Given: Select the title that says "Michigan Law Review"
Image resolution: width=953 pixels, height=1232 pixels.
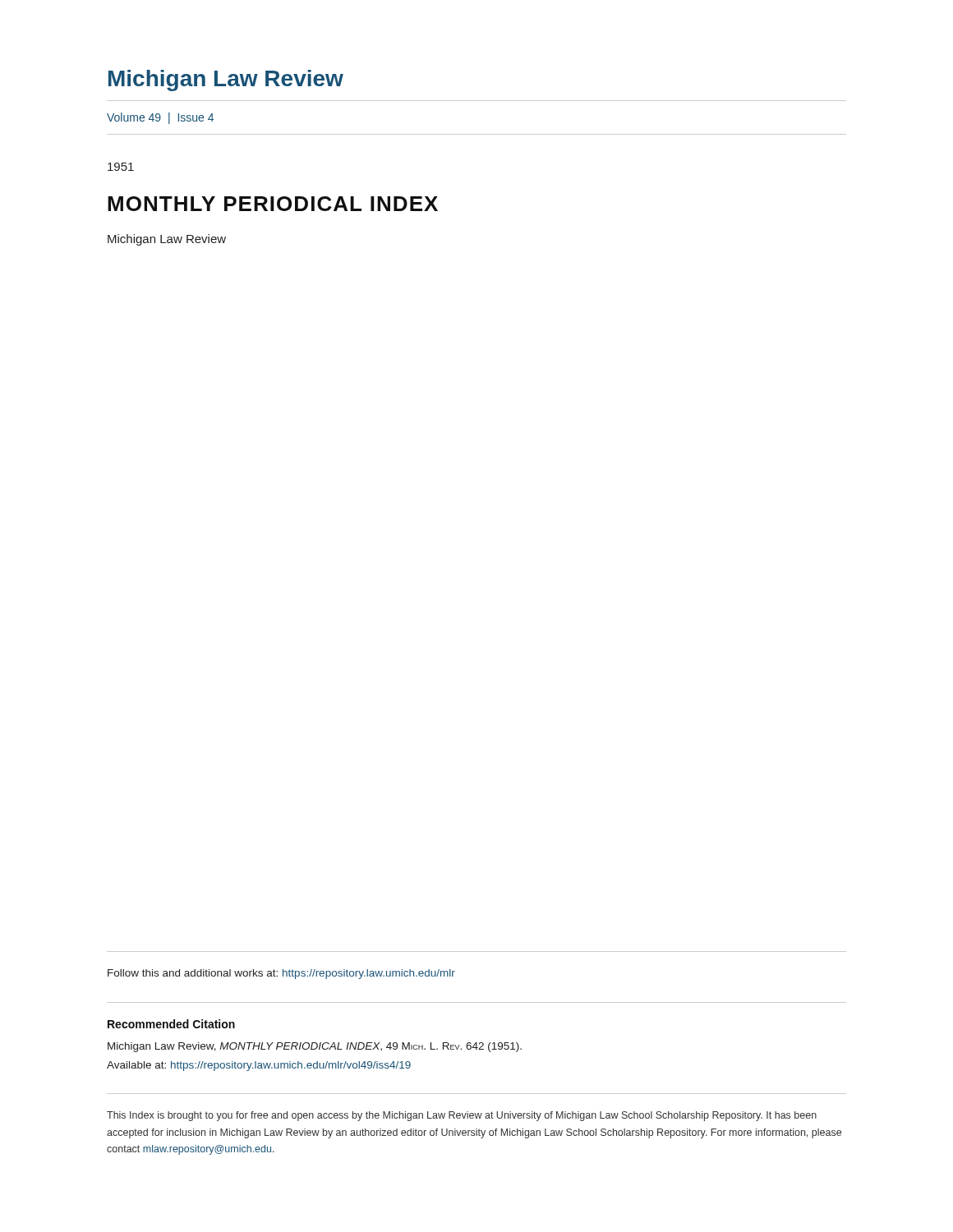Looking at the screenshot, I should pos(225,78).
